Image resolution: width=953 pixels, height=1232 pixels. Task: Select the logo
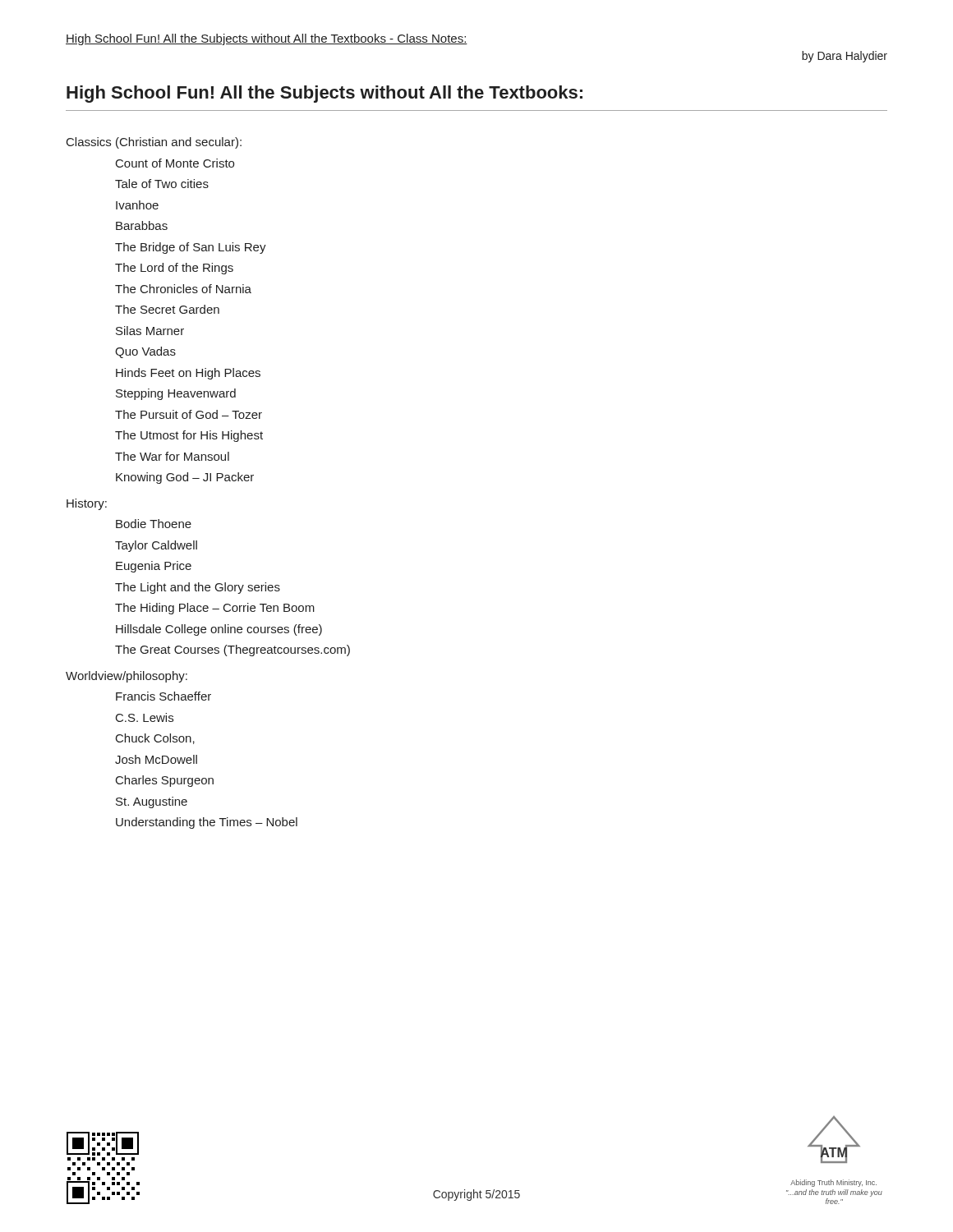[x=834, y=1160]
